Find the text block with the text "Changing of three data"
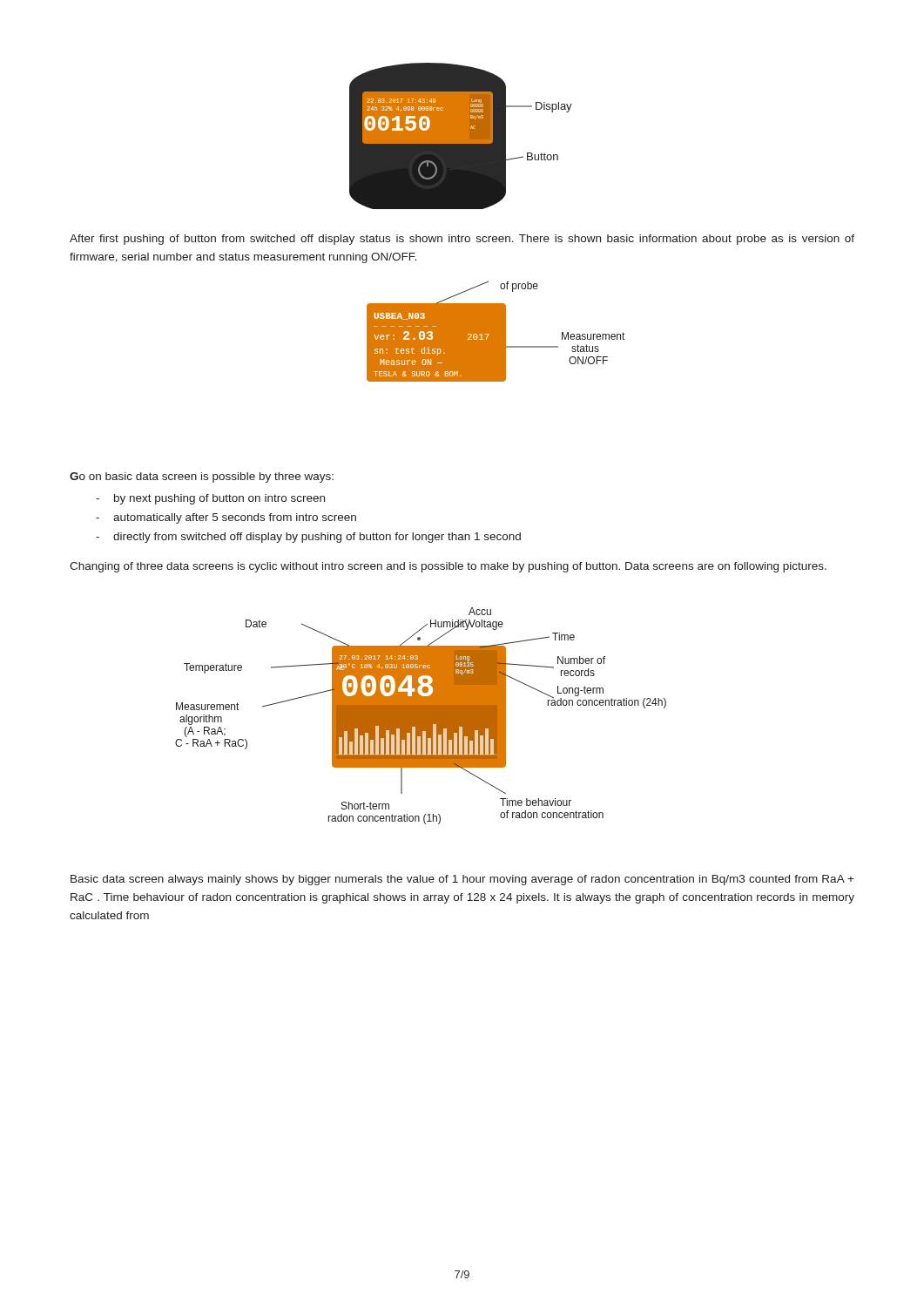924x1307 pixels. click(x=448, y=566)
